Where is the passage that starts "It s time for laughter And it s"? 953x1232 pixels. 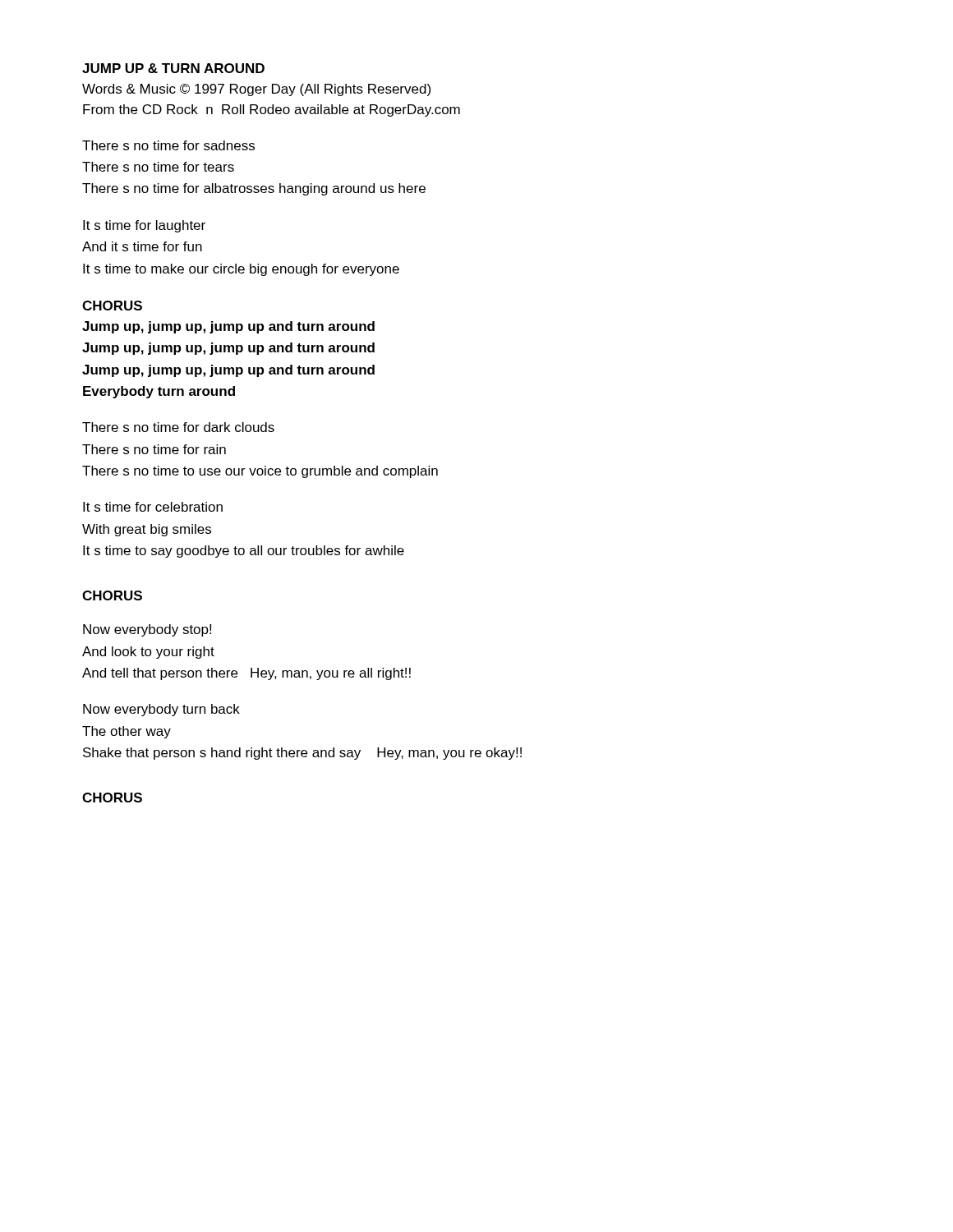point(144,226)
